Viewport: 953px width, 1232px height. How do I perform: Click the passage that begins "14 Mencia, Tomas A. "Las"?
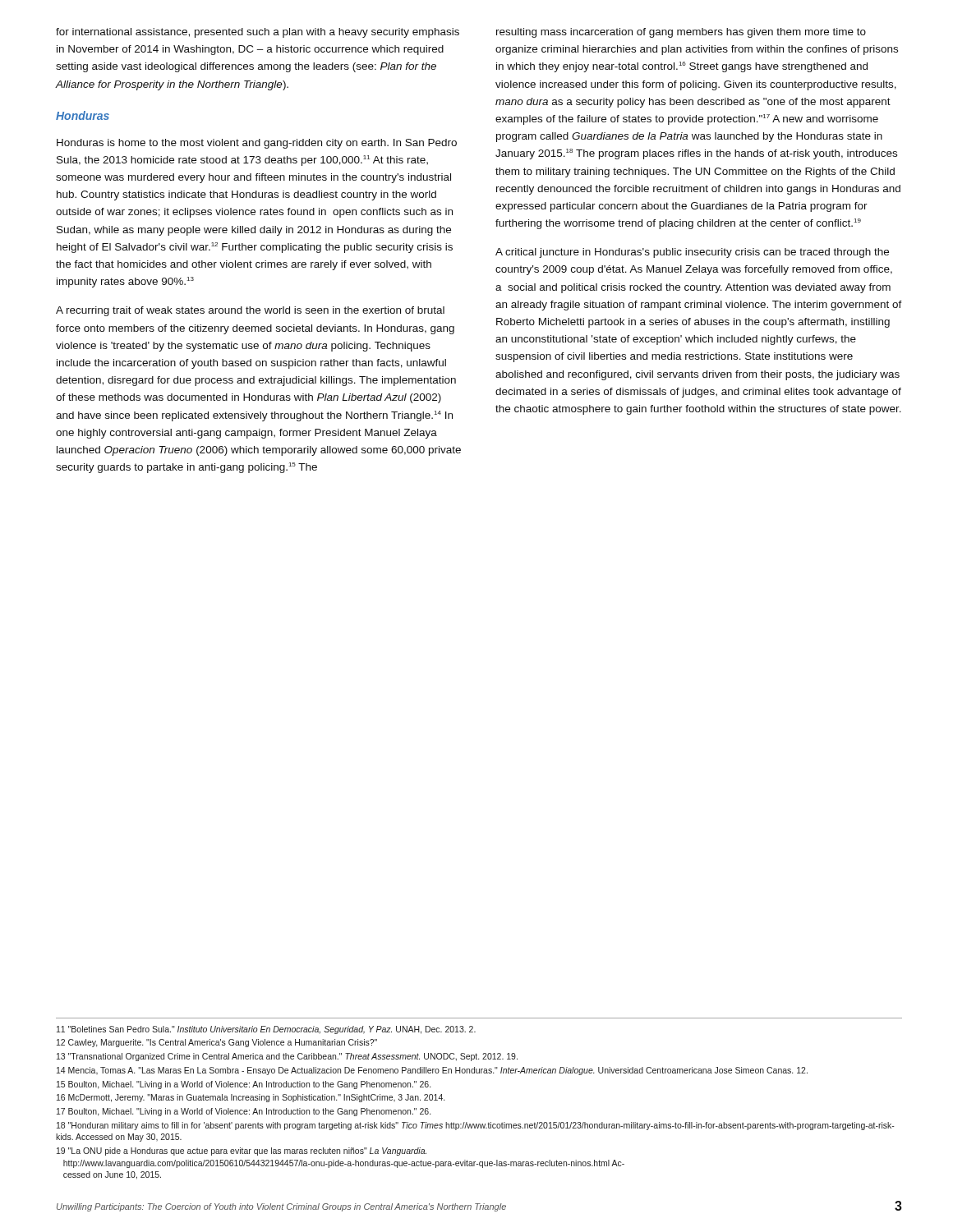coord(432,1070)
